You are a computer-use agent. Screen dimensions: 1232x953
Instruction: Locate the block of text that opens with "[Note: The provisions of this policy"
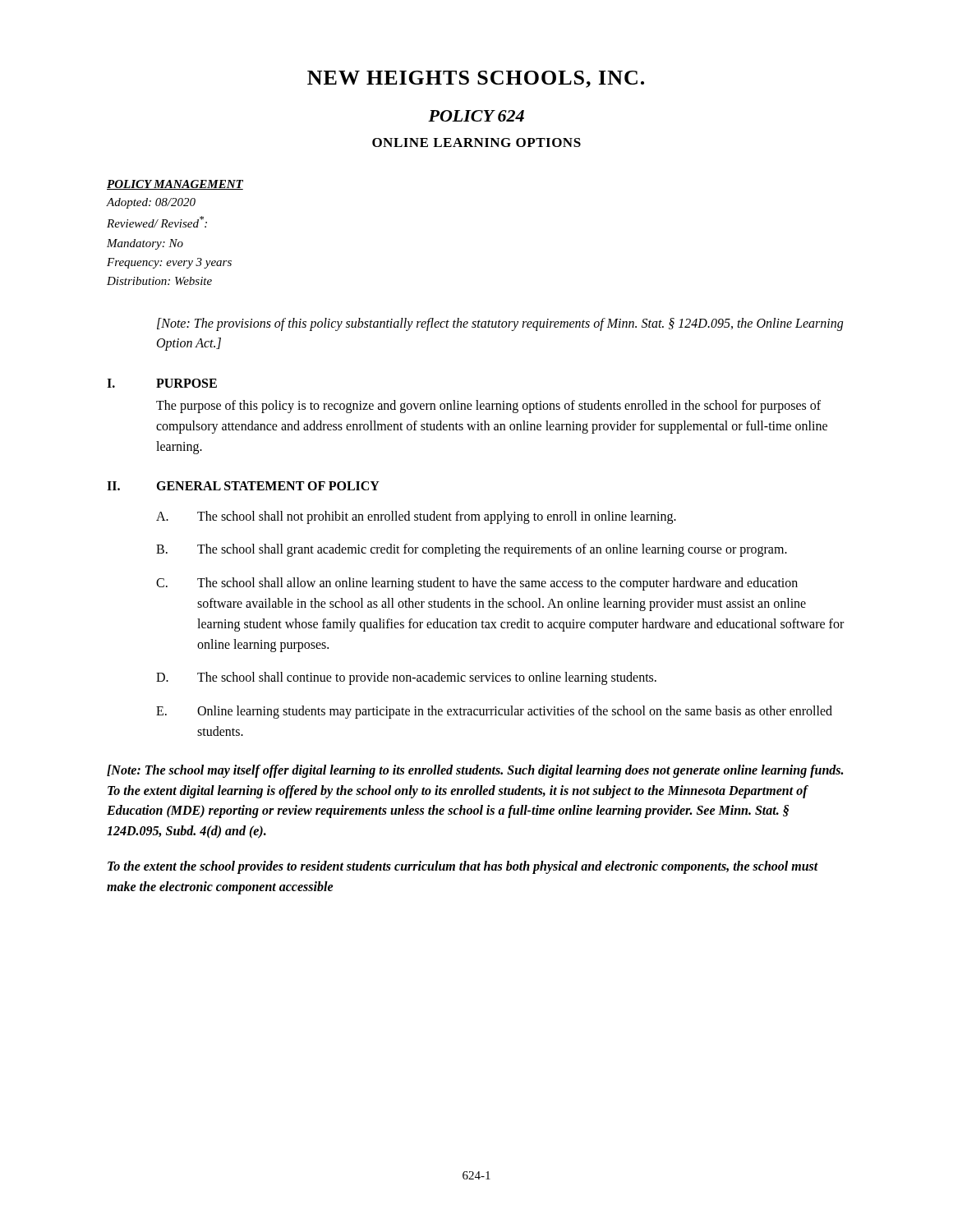(500, 333)
